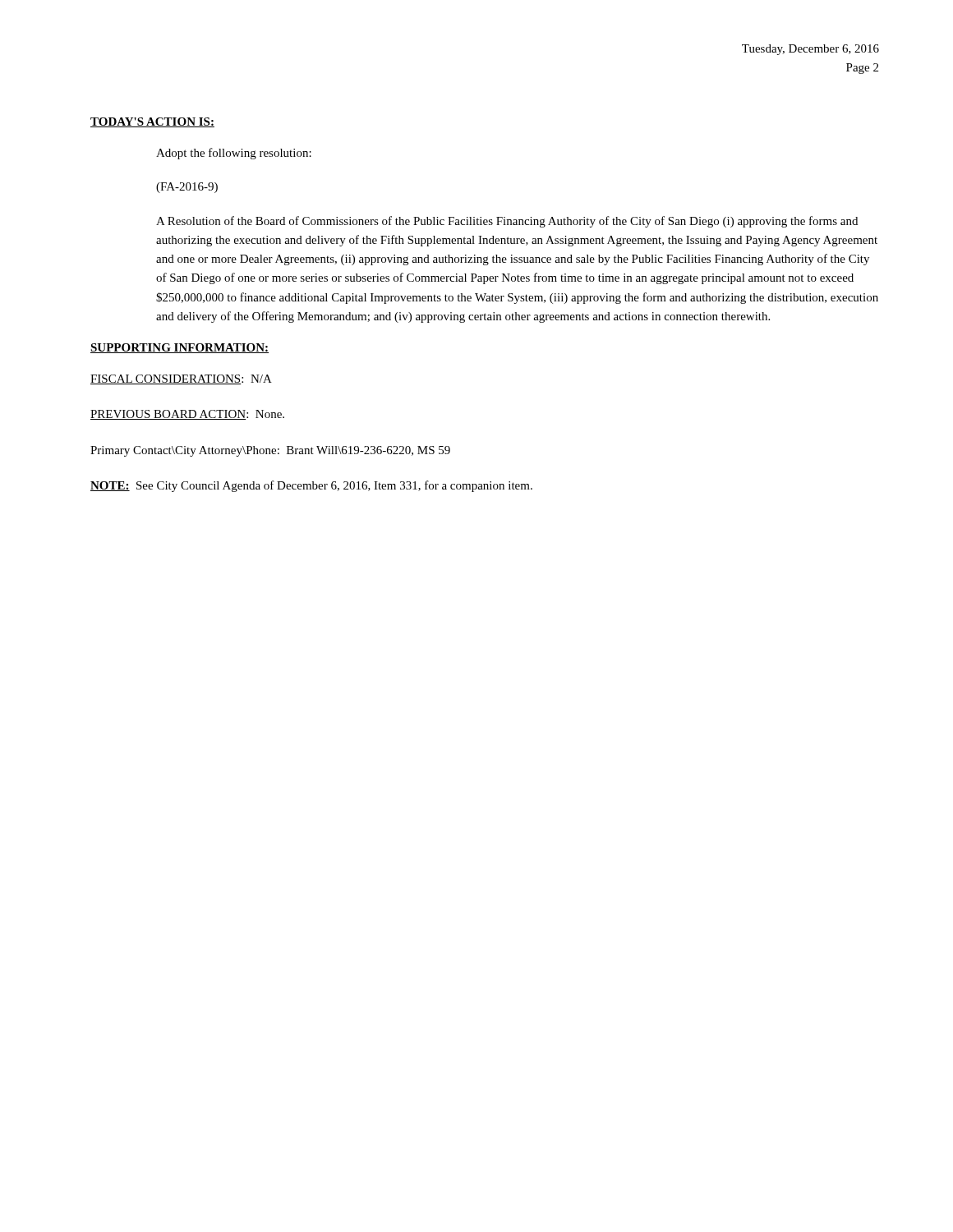Navigate to the block starting "PREVIOUS BOARD ACTION: None."
Image resolution: width=953 pixels, height=1232 pixels.
coord(187,415)
